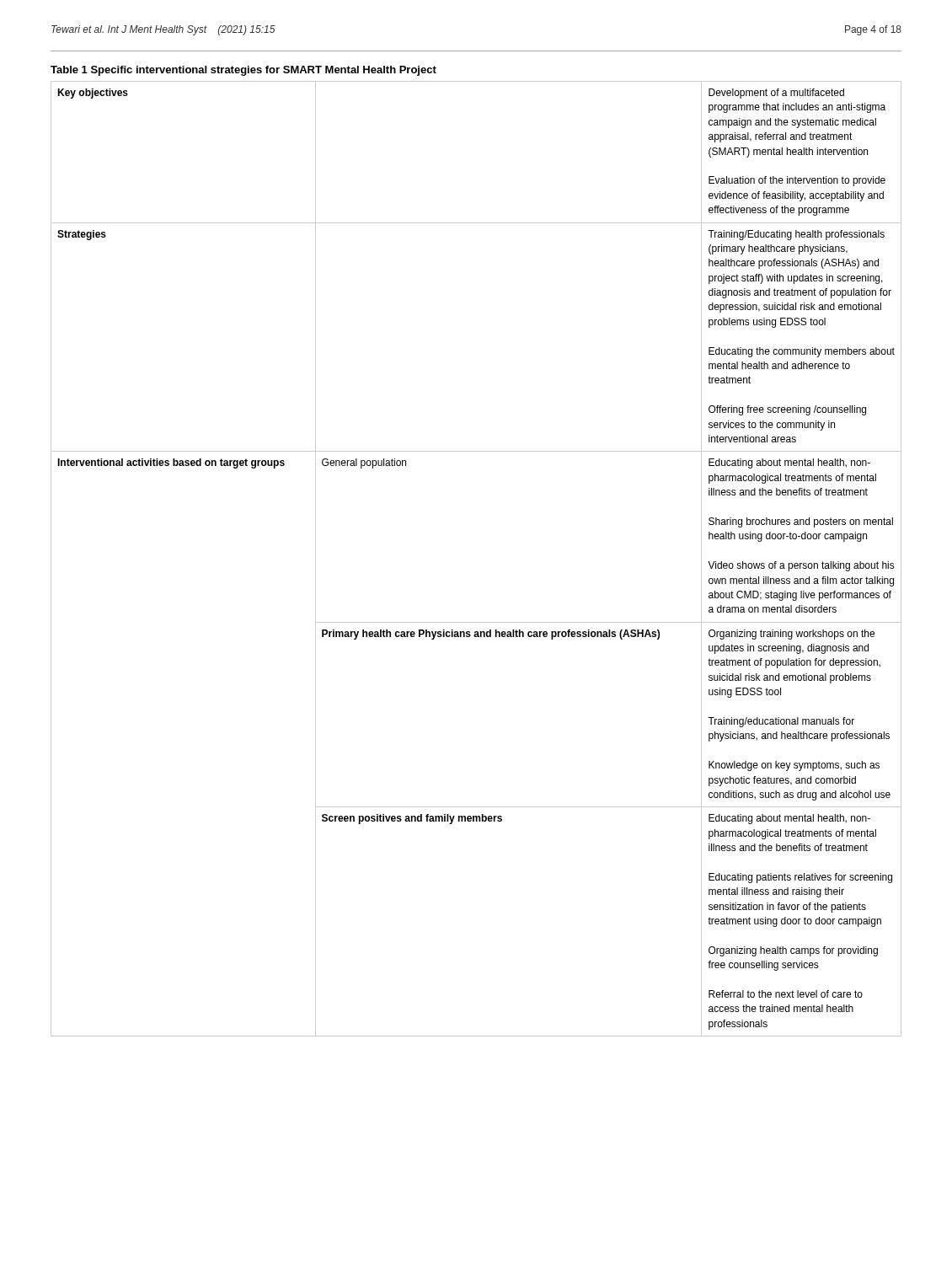Locate the table with the text "Organizing training workshops"

pyautogui.click(x=476, y=559)
